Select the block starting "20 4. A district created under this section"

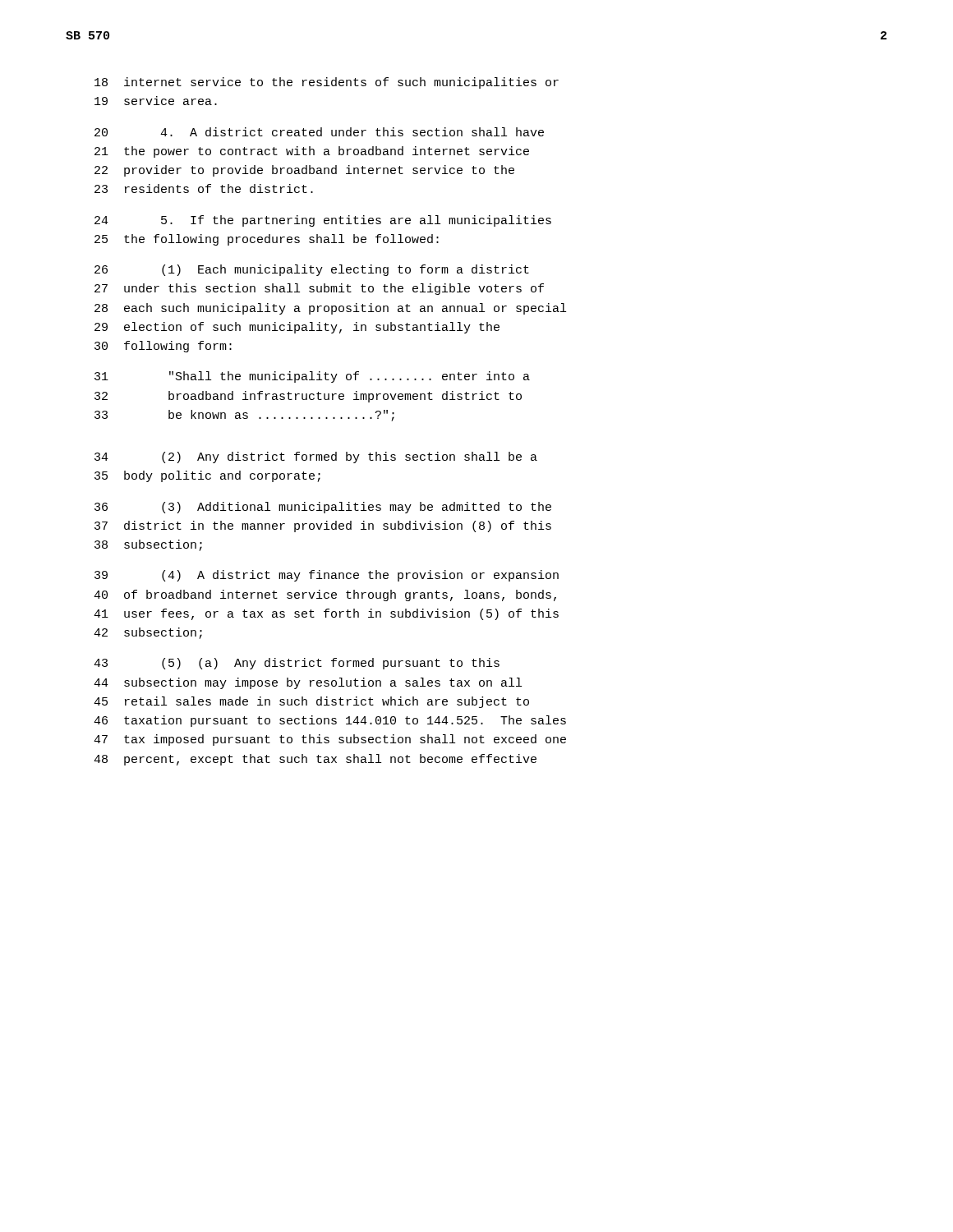tap(476, 162)
